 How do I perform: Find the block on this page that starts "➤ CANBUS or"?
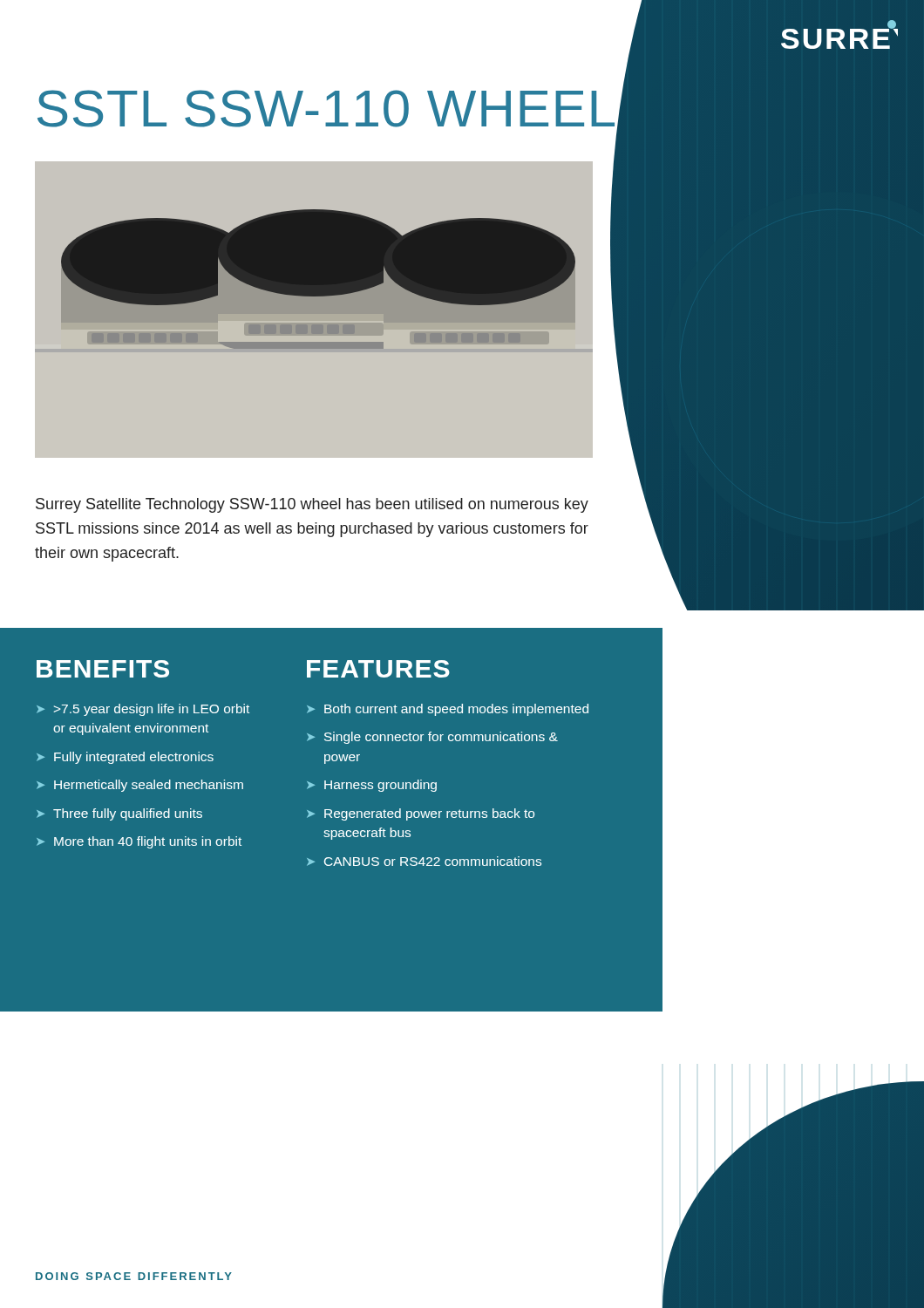[424, 862]
